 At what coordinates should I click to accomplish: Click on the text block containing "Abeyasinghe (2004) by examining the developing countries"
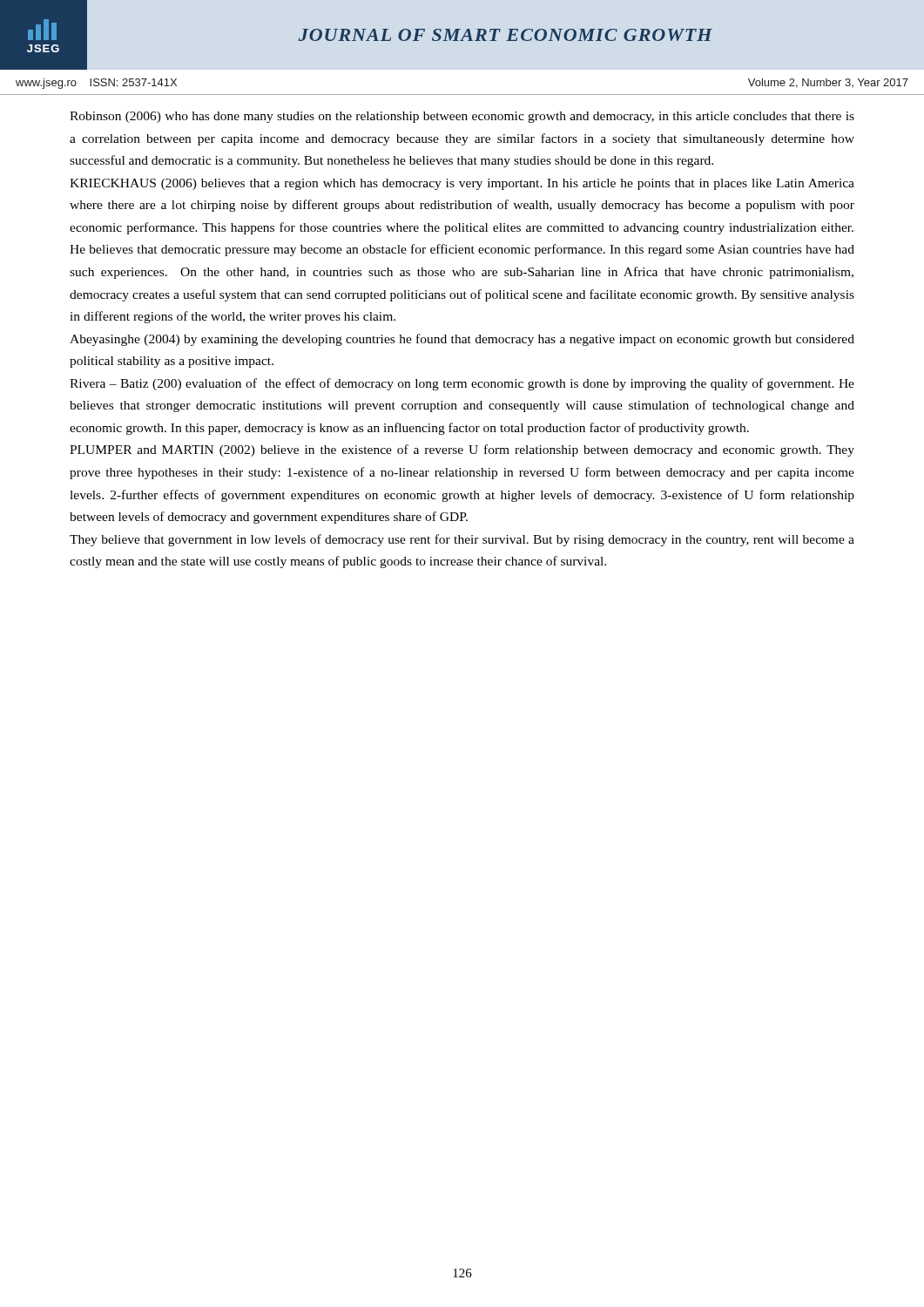(462, 349)
